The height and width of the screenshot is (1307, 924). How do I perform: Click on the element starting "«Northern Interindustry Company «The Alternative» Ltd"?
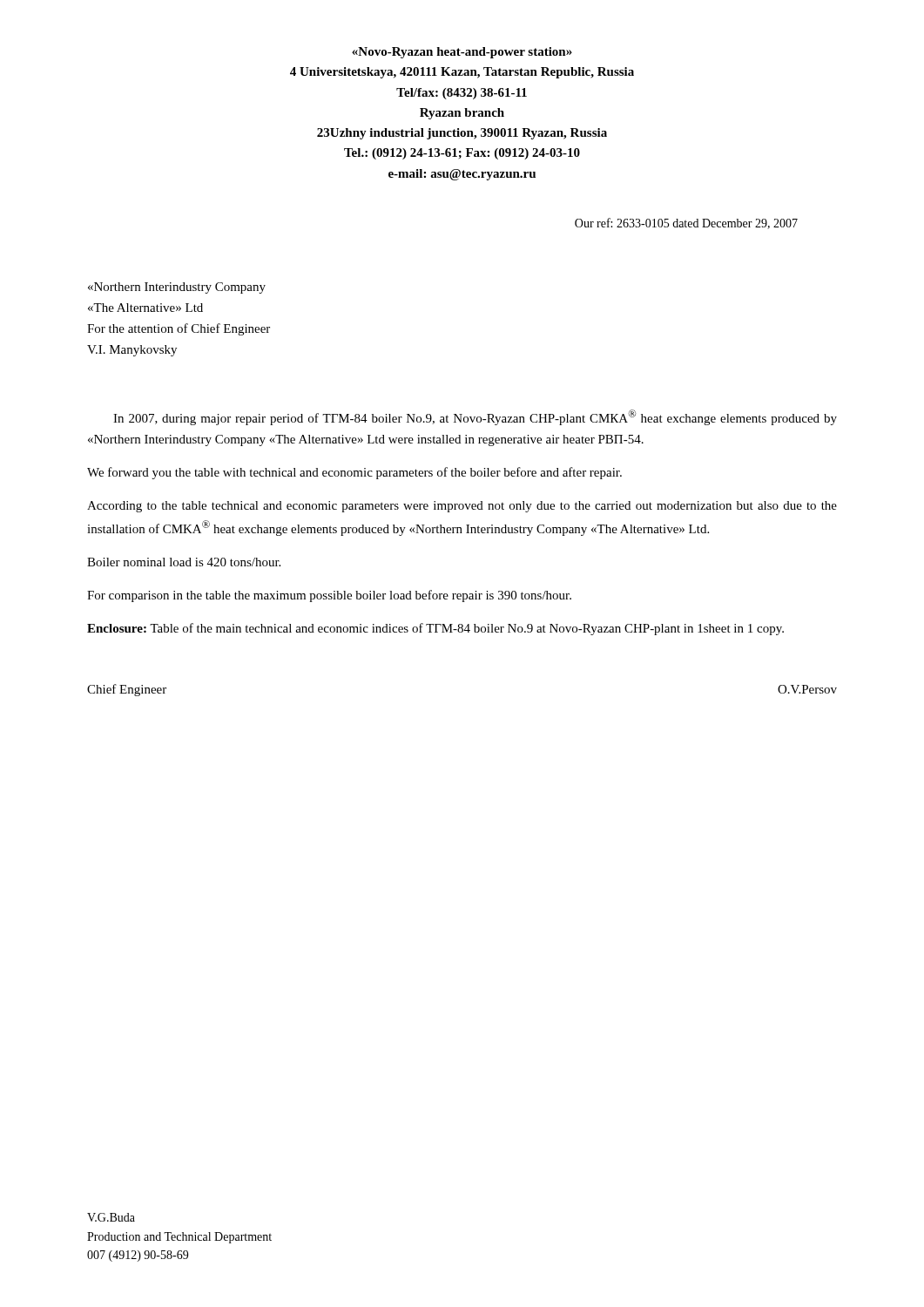pyautogui.click(x=179, y=318)
